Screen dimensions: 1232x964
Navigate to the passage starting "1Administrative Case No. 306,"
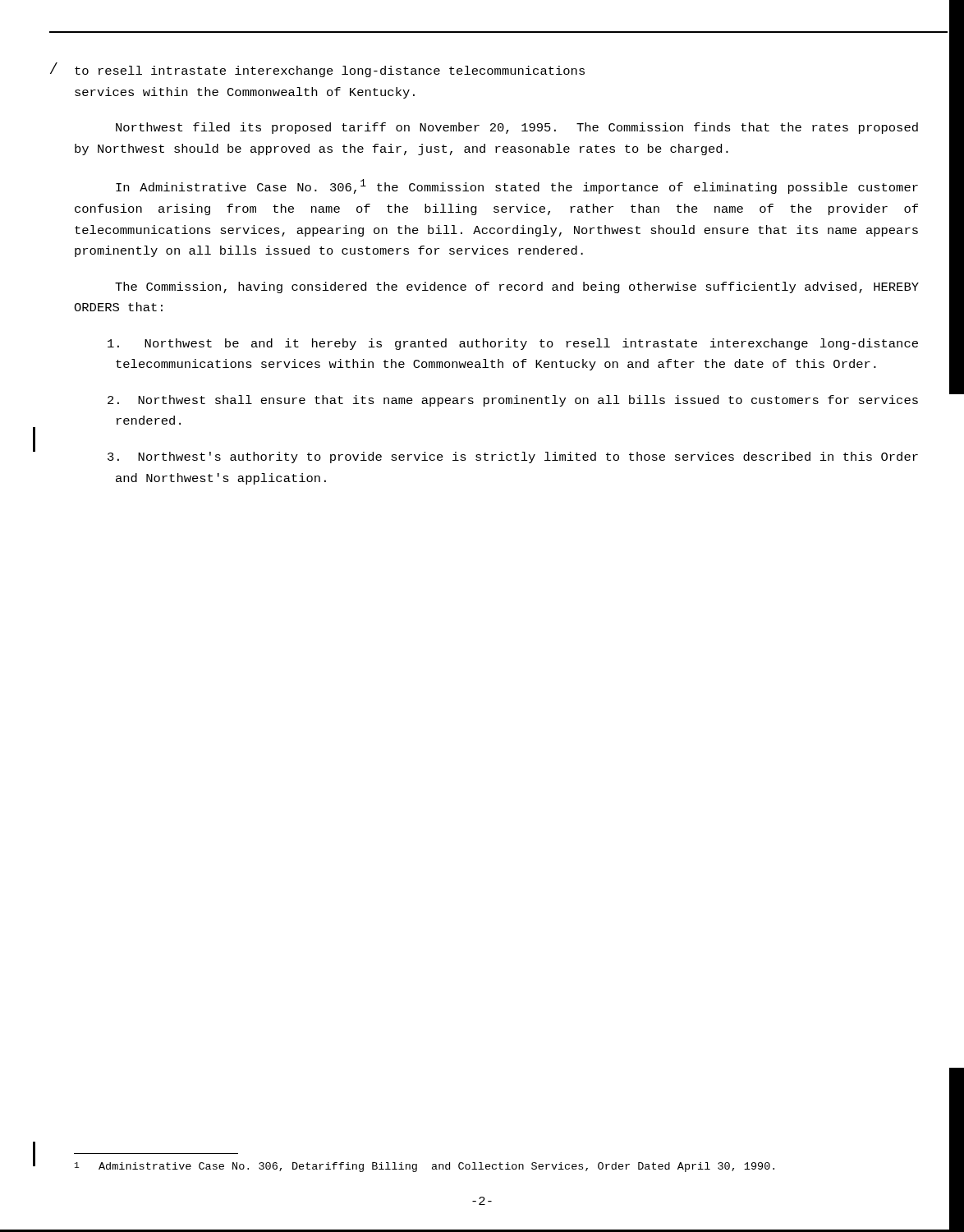click(494, 1169)
